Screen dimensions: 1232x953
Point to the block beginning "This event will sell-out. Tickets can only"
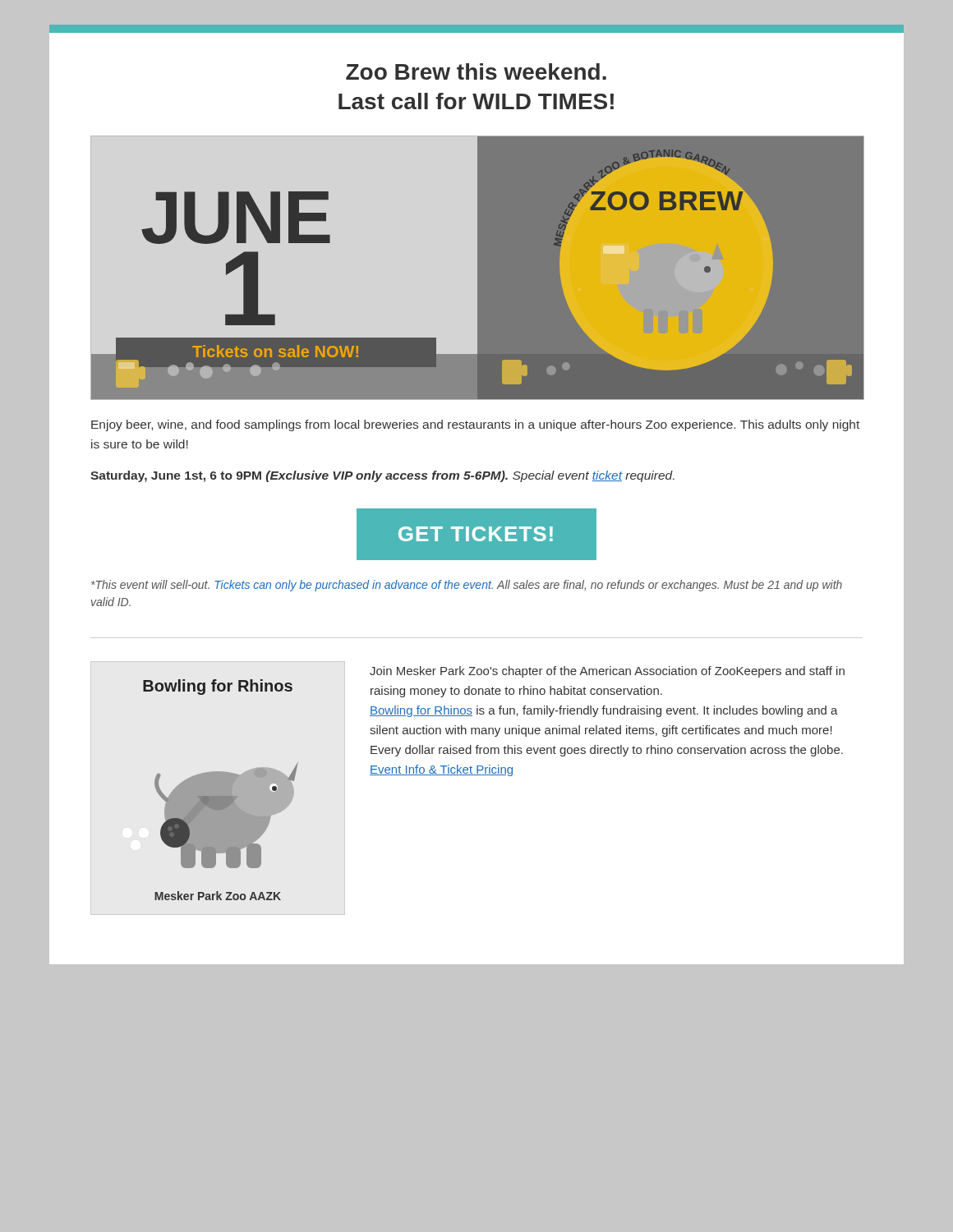pos(476,594)
